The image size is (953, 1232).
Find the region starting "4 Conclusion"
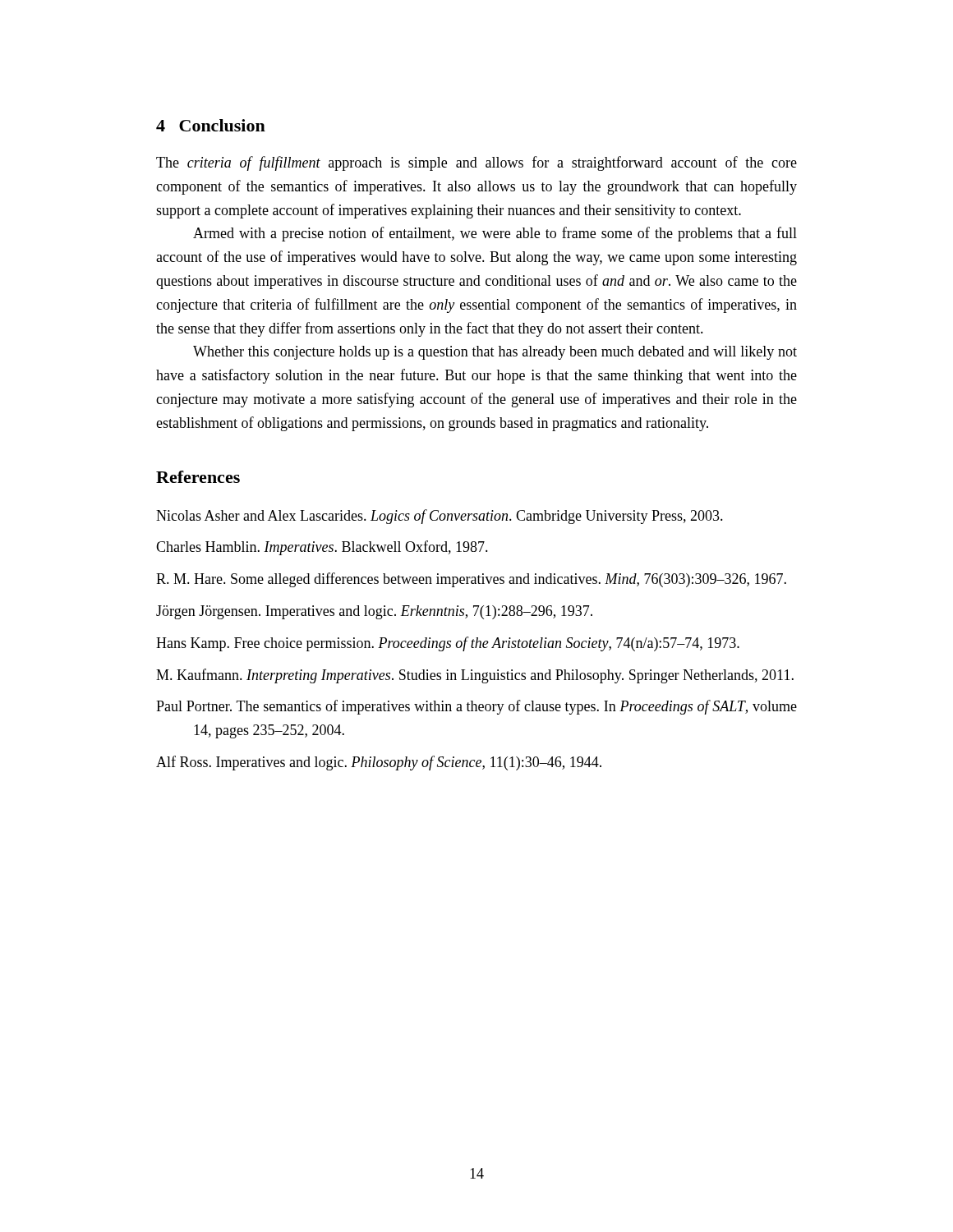coord(211,125)
